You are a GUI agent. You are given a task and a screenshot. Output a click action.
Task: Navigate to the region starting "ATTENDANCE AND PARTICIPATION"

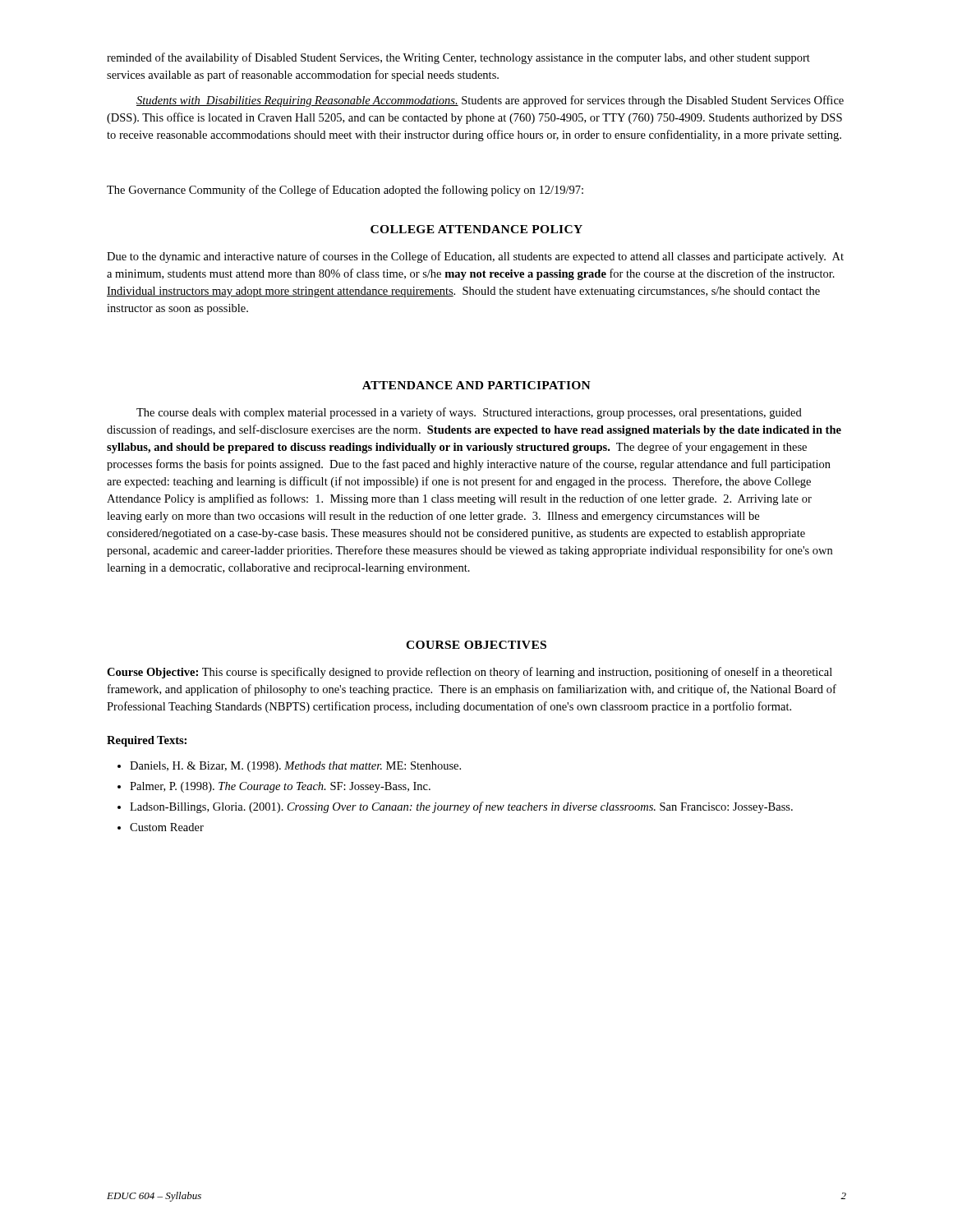point(476,385)
